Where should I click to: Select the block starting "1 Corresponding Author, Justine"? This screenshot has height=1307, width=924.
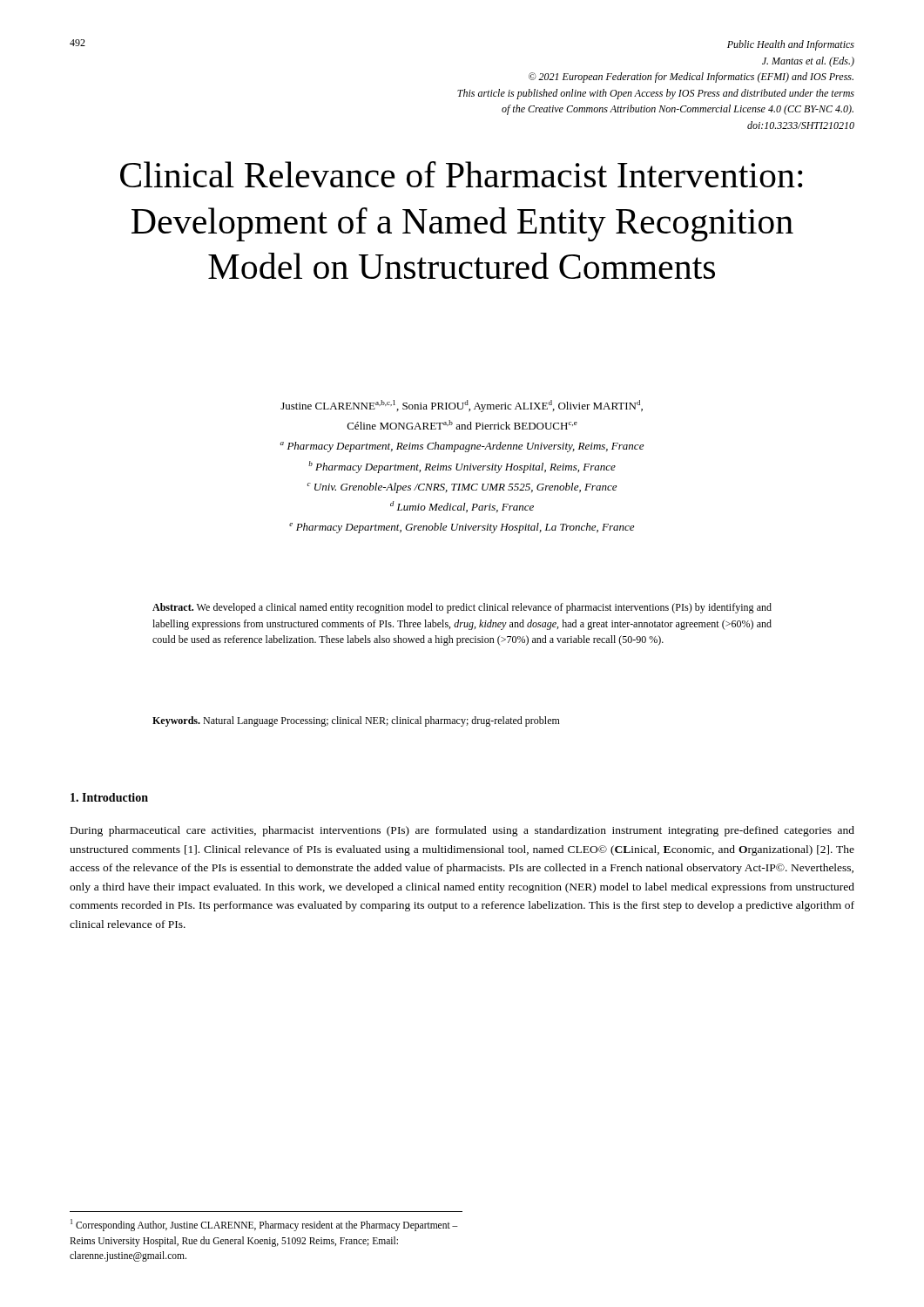point(264,1240)
